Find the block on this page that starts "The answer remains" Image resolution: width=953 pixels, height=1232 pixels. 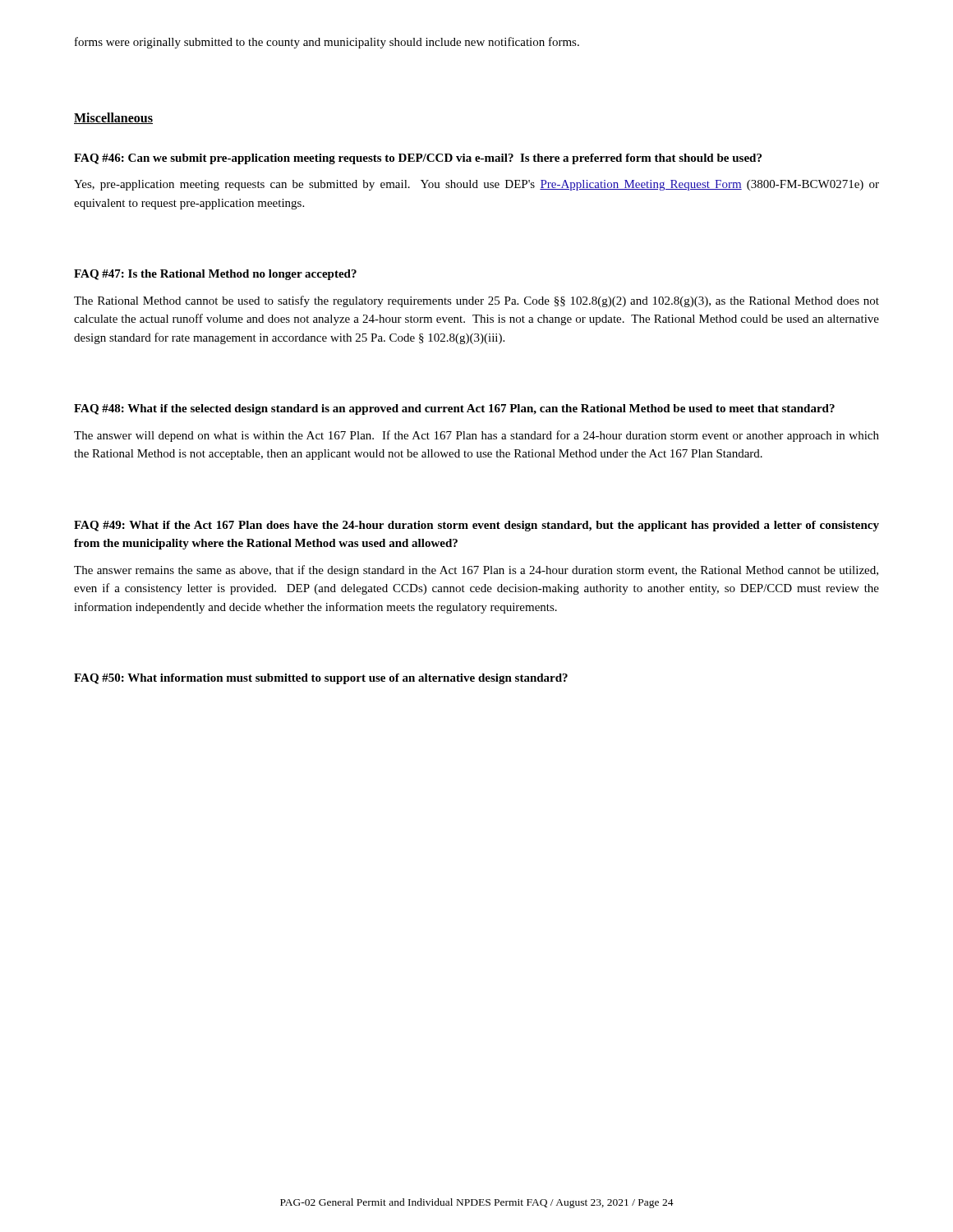(476, 588)
